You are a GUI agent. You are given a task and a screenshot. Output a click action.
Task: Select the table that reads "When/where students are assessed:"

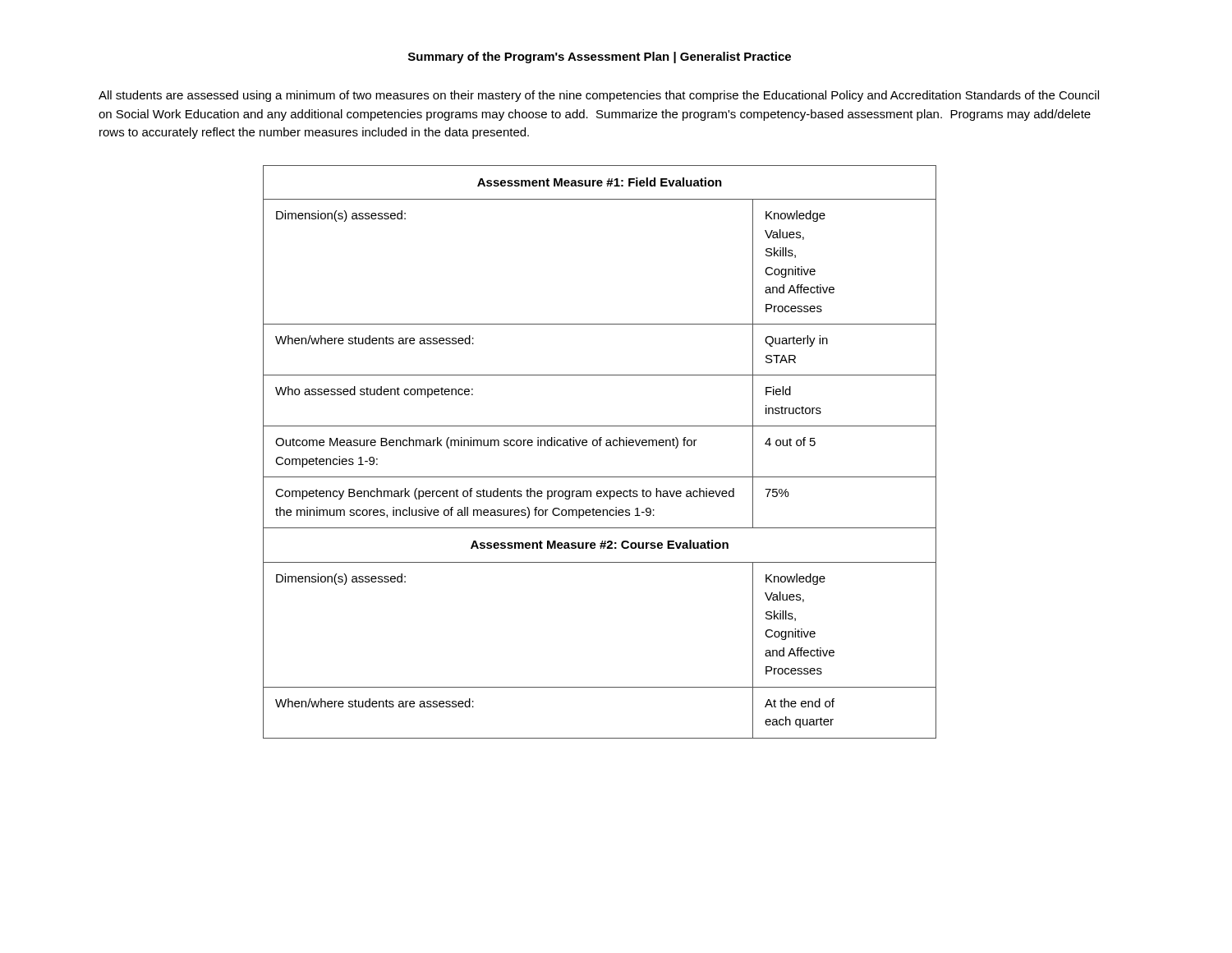600,451
